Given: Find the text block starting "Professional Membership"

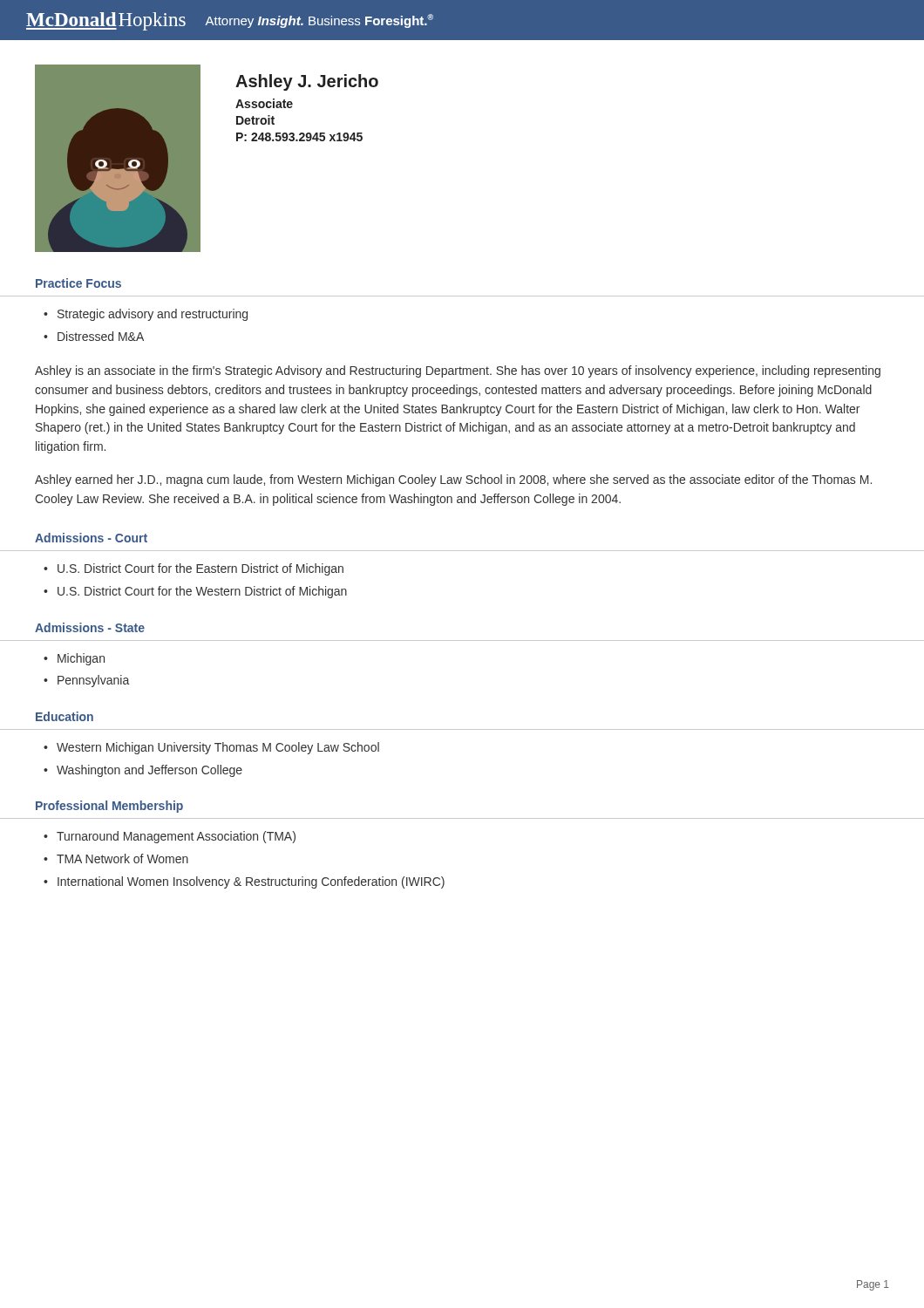Looking at the screenshot, I should (x=109, y=806).
